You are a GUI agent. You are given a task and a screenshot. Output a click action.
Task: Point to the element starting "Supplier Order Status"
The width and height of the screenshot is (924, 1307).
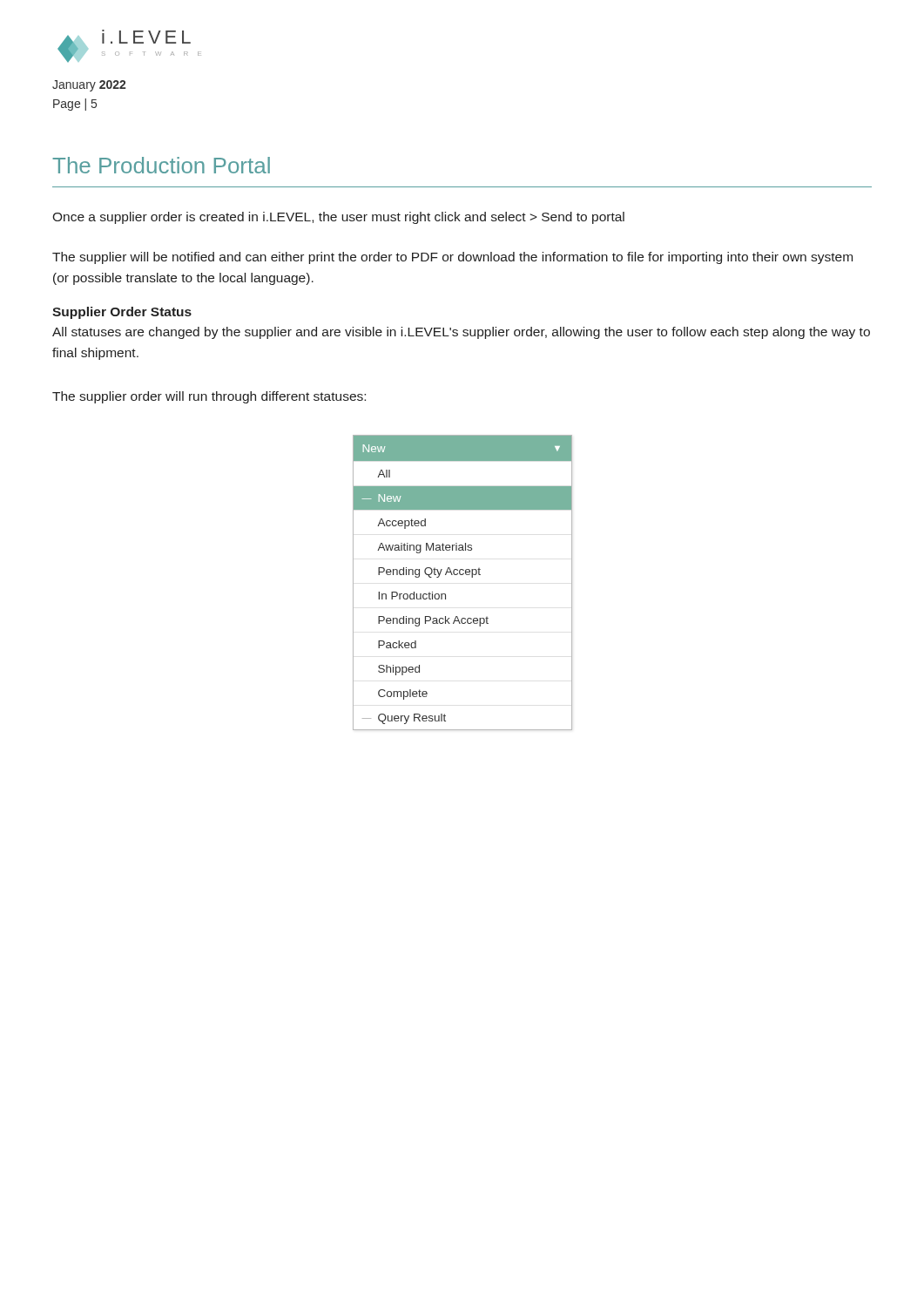(x=122, y=311)
